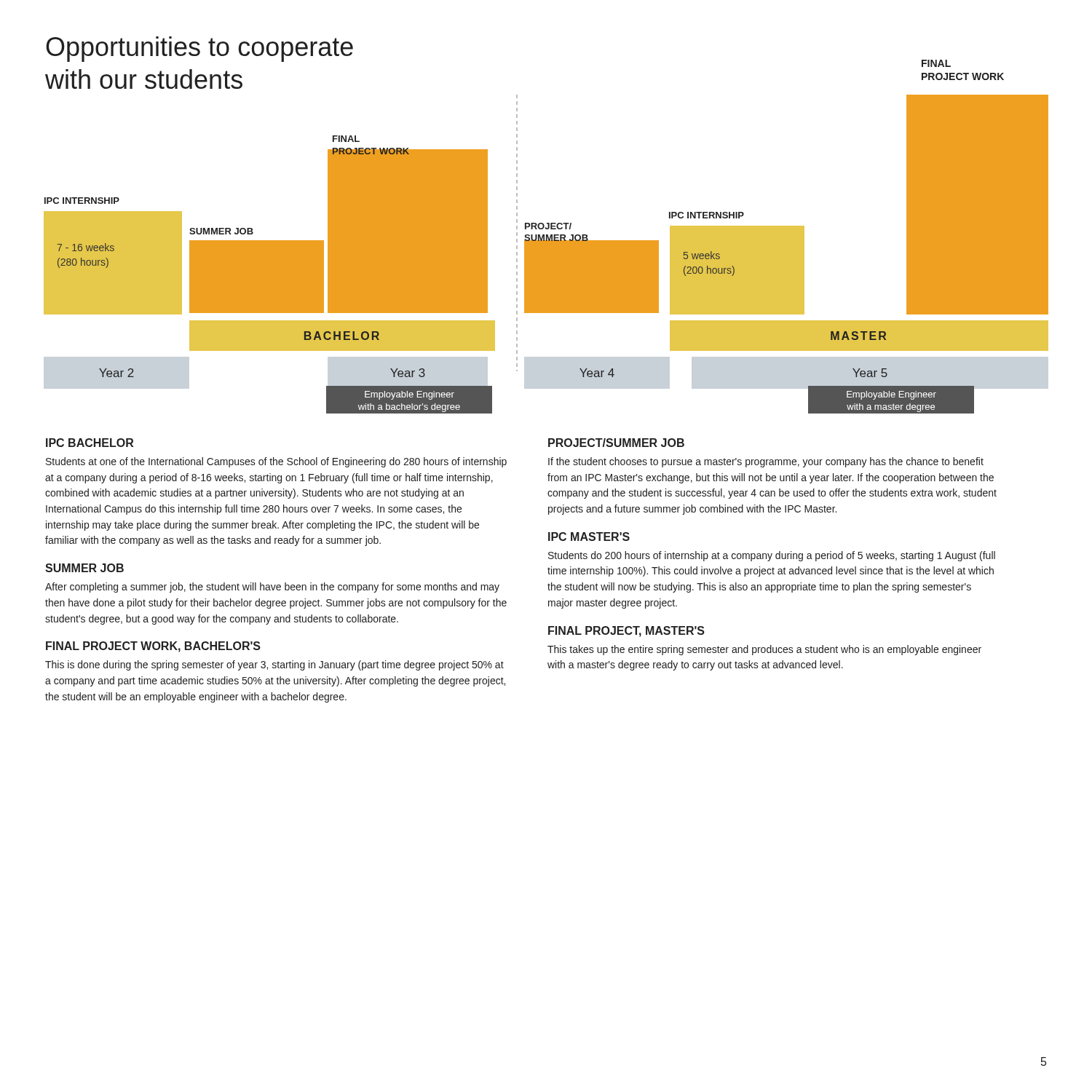
Task: Find the passage starting "After completing a summer job, the student will"
Action: pos(276,603)
